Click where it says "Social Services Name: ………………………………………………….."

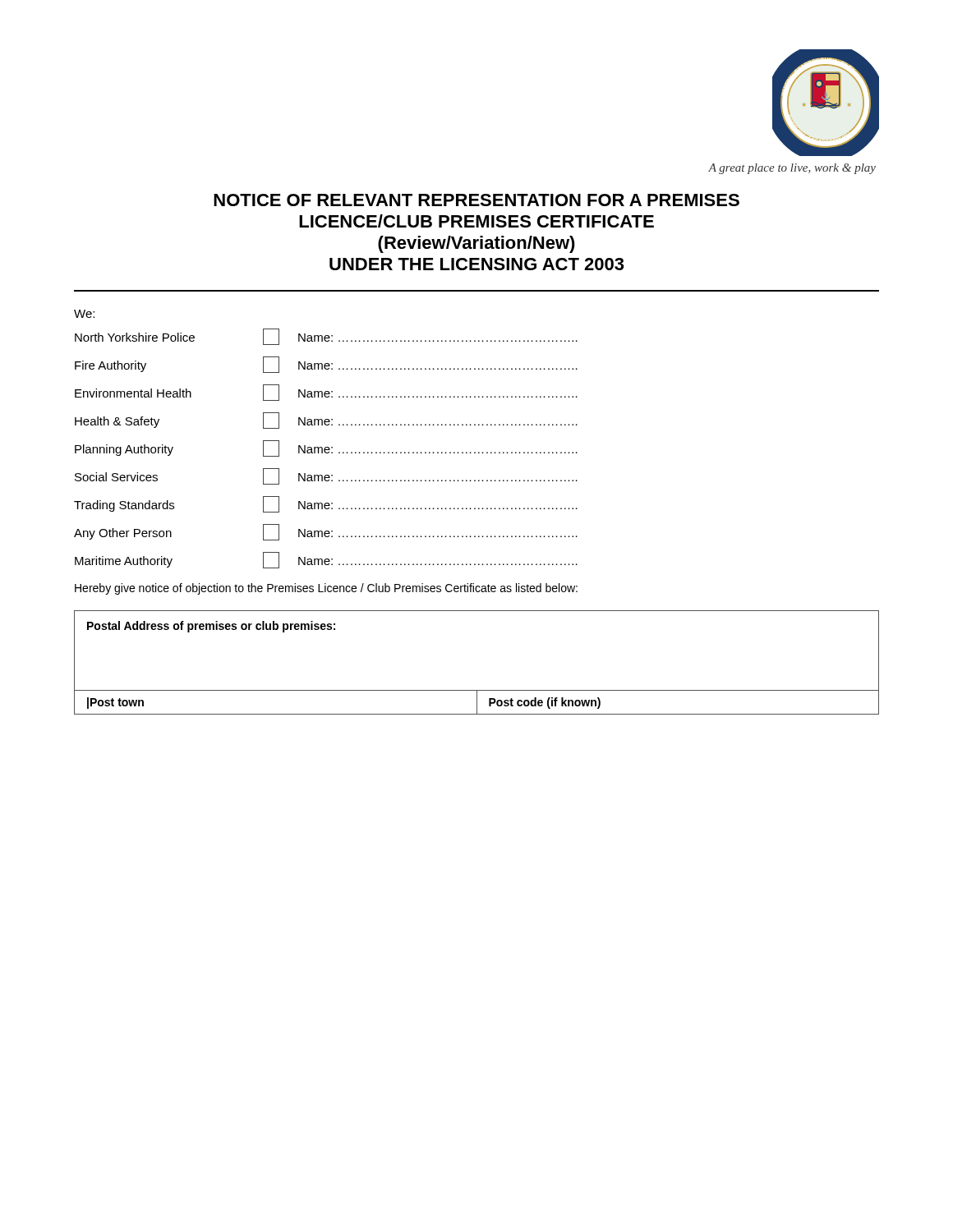coord(326,476)
